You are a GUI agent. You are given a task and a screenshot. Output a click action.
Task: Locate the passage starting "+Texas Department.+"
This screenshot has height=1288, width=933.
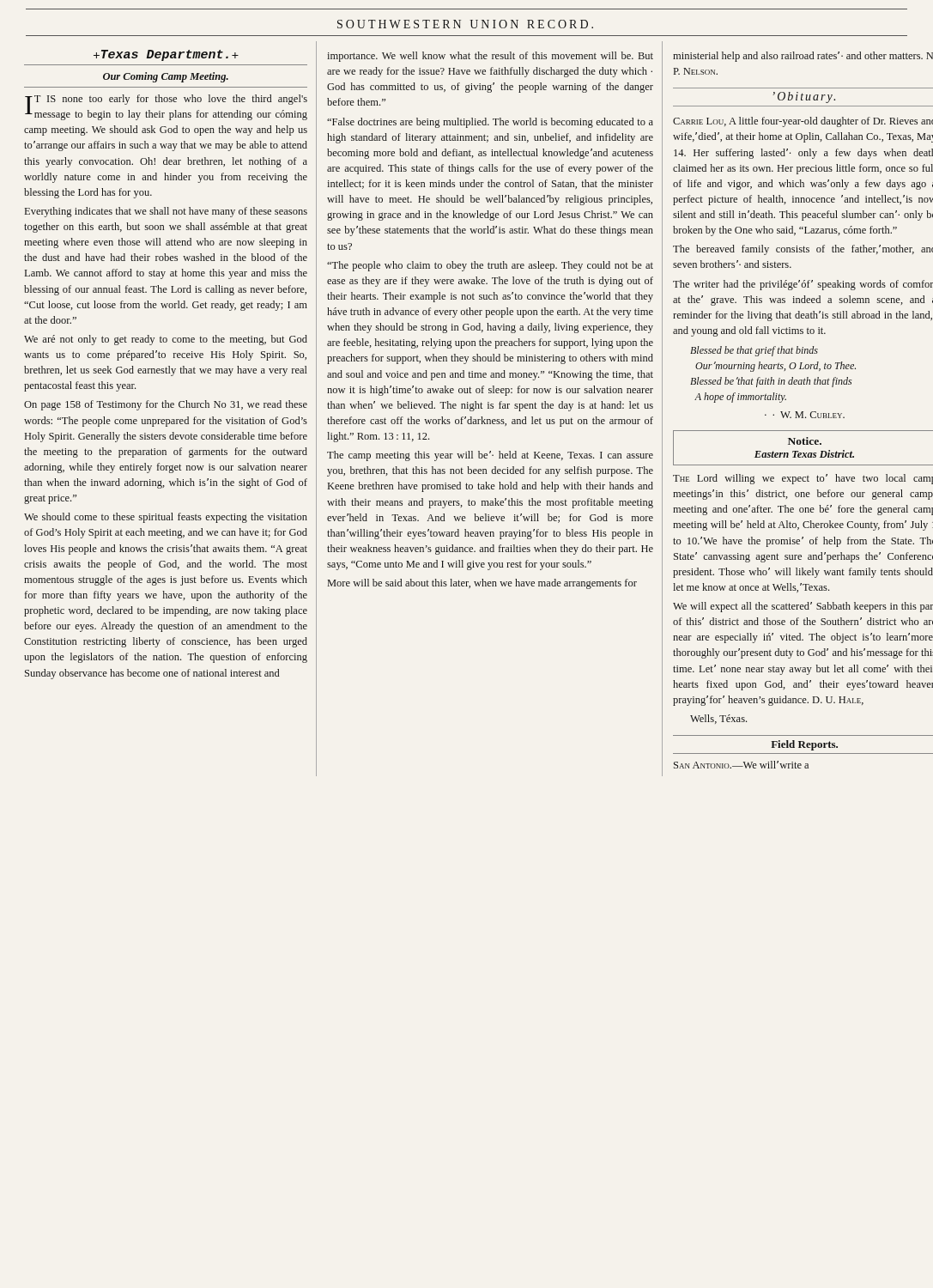point(166,57)
